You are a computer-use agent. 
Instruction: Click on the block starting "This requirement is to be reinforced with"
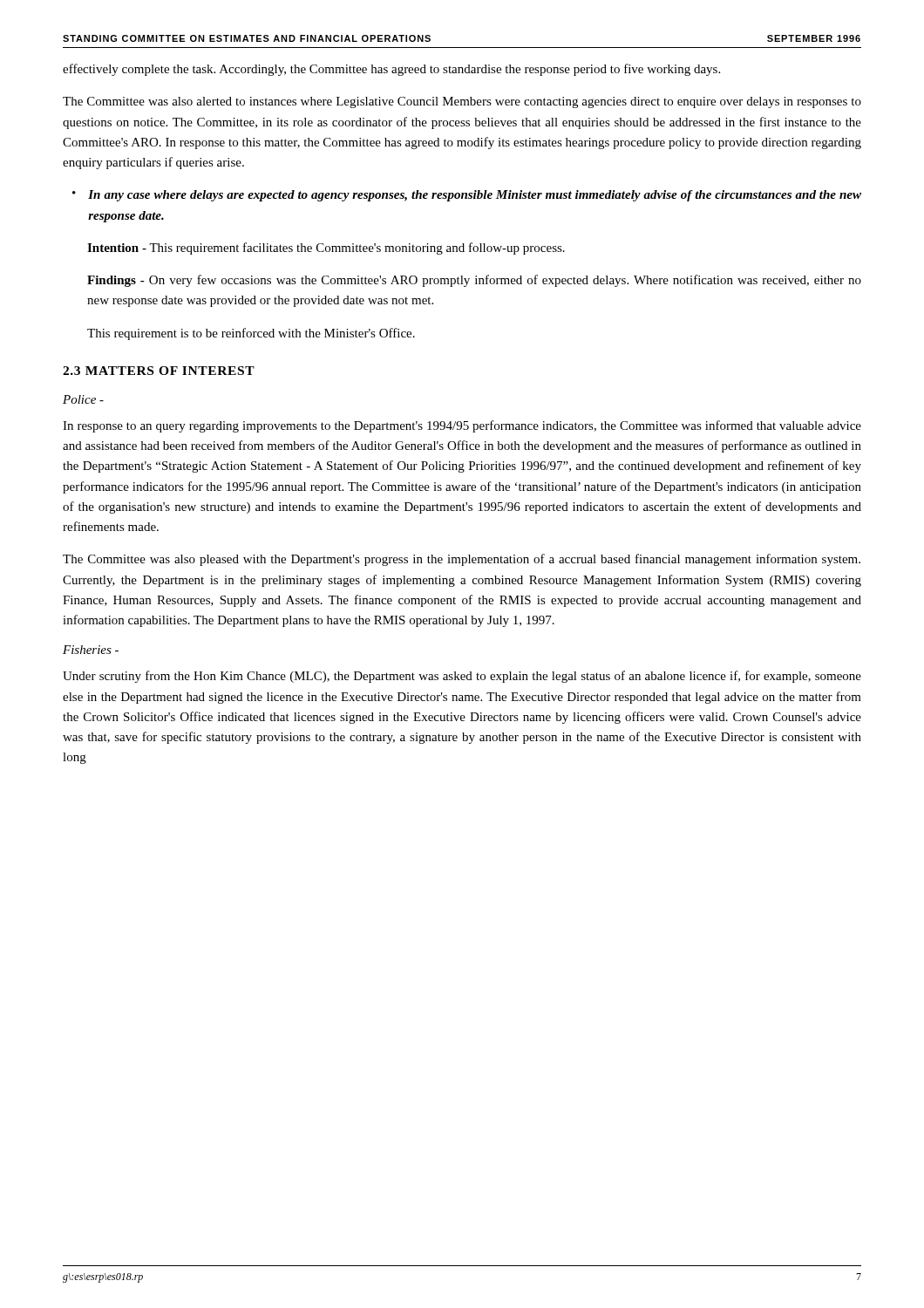click(251, 333)
